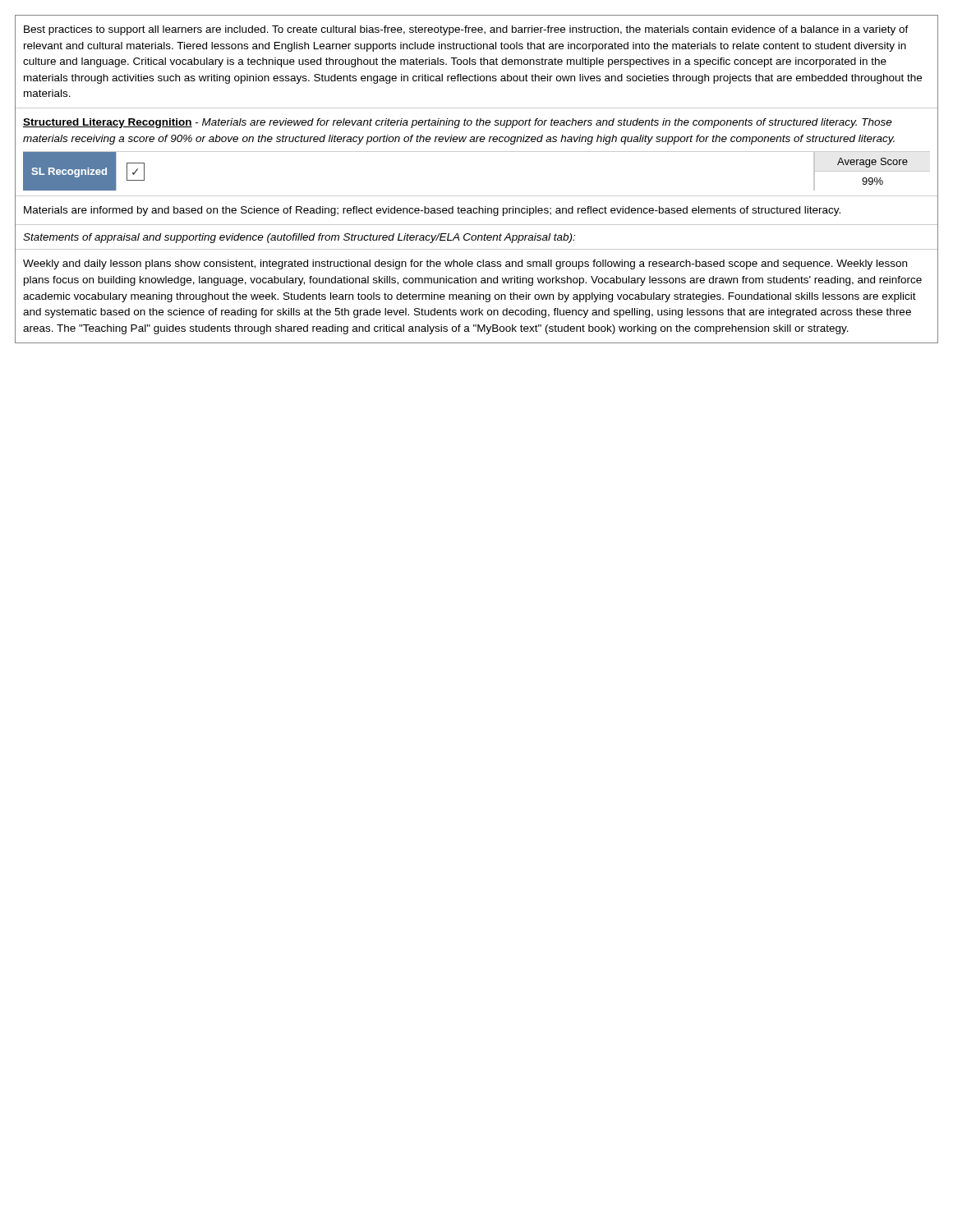Viewport: 953px width, 1232px height.
Task: Locate the text starting "Materials are informed by"
Action: tap(432, 210)
